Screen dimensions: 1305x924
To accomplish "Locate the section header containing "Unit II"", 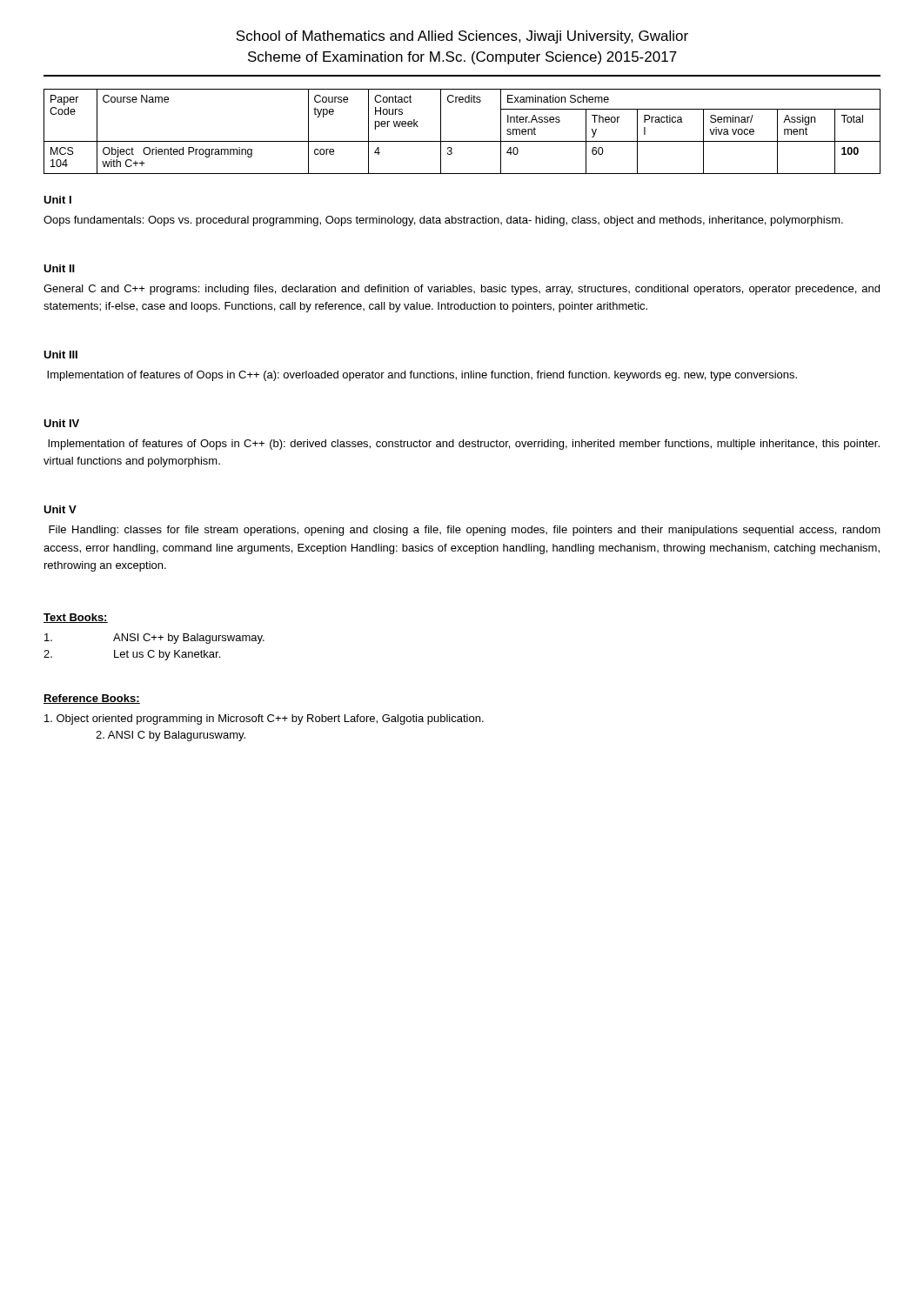I will 59,268.
